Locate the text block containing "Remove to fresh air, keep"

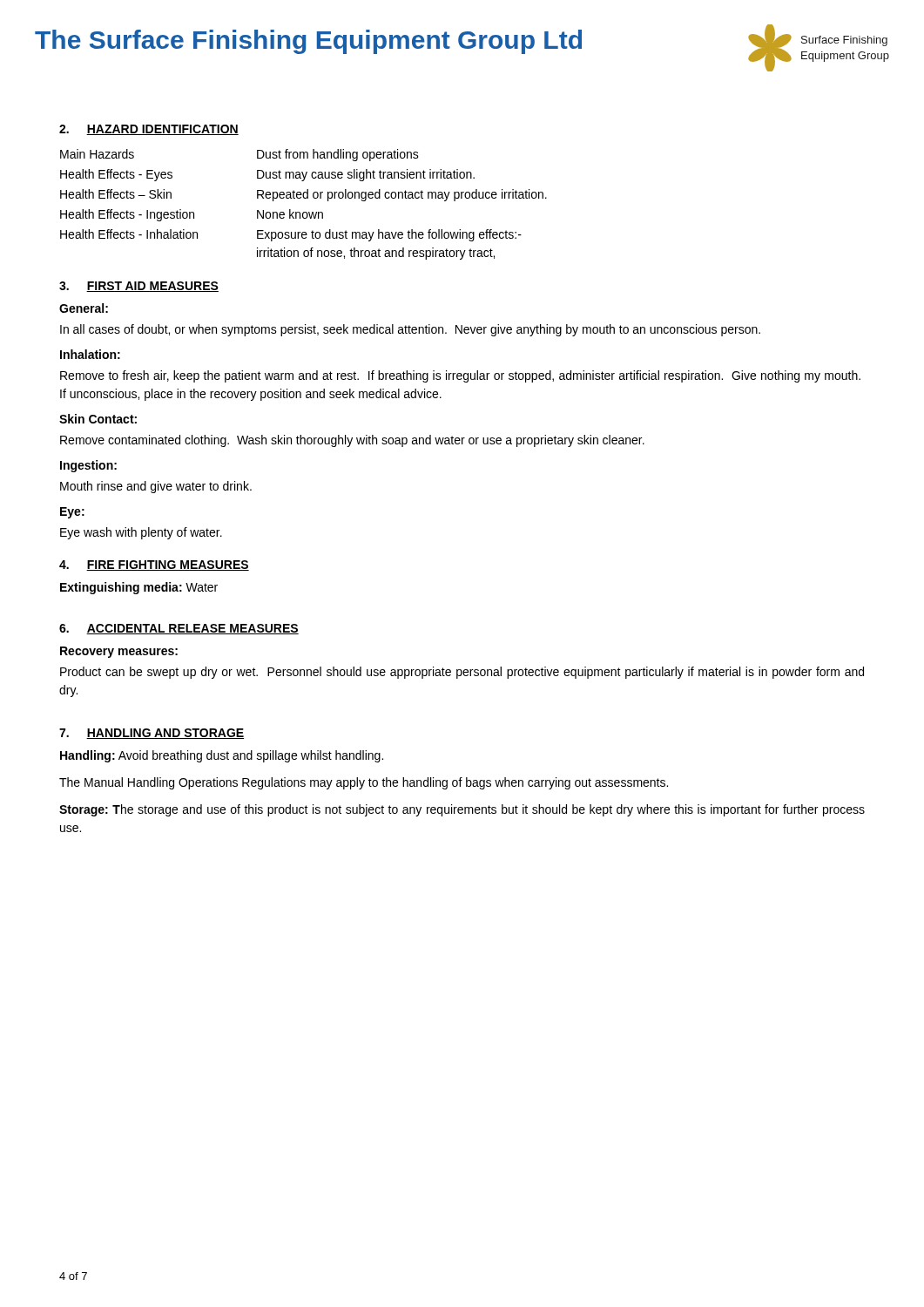462,385
